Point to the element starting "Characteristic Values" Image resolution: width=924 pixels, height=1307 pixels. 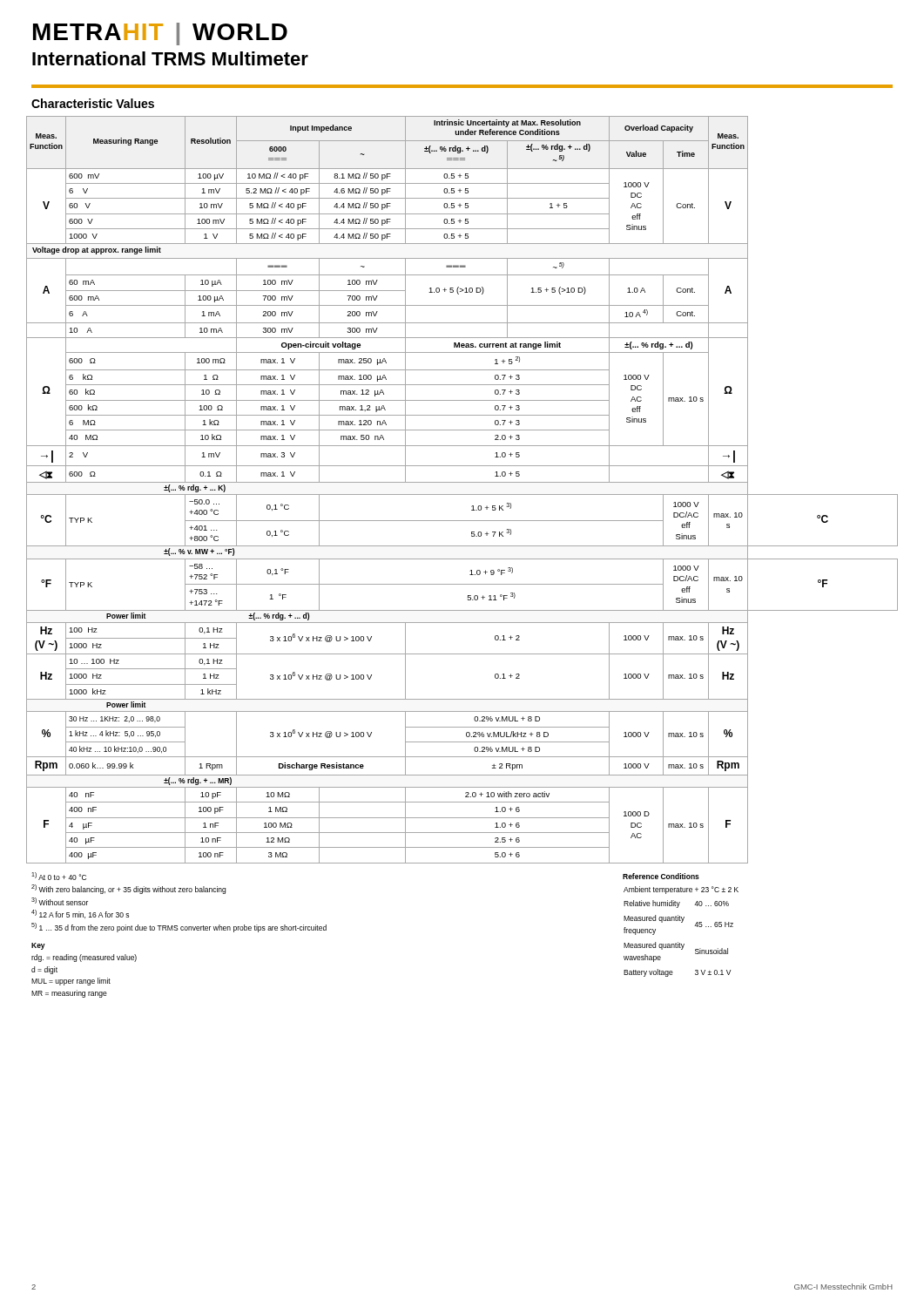93,104
